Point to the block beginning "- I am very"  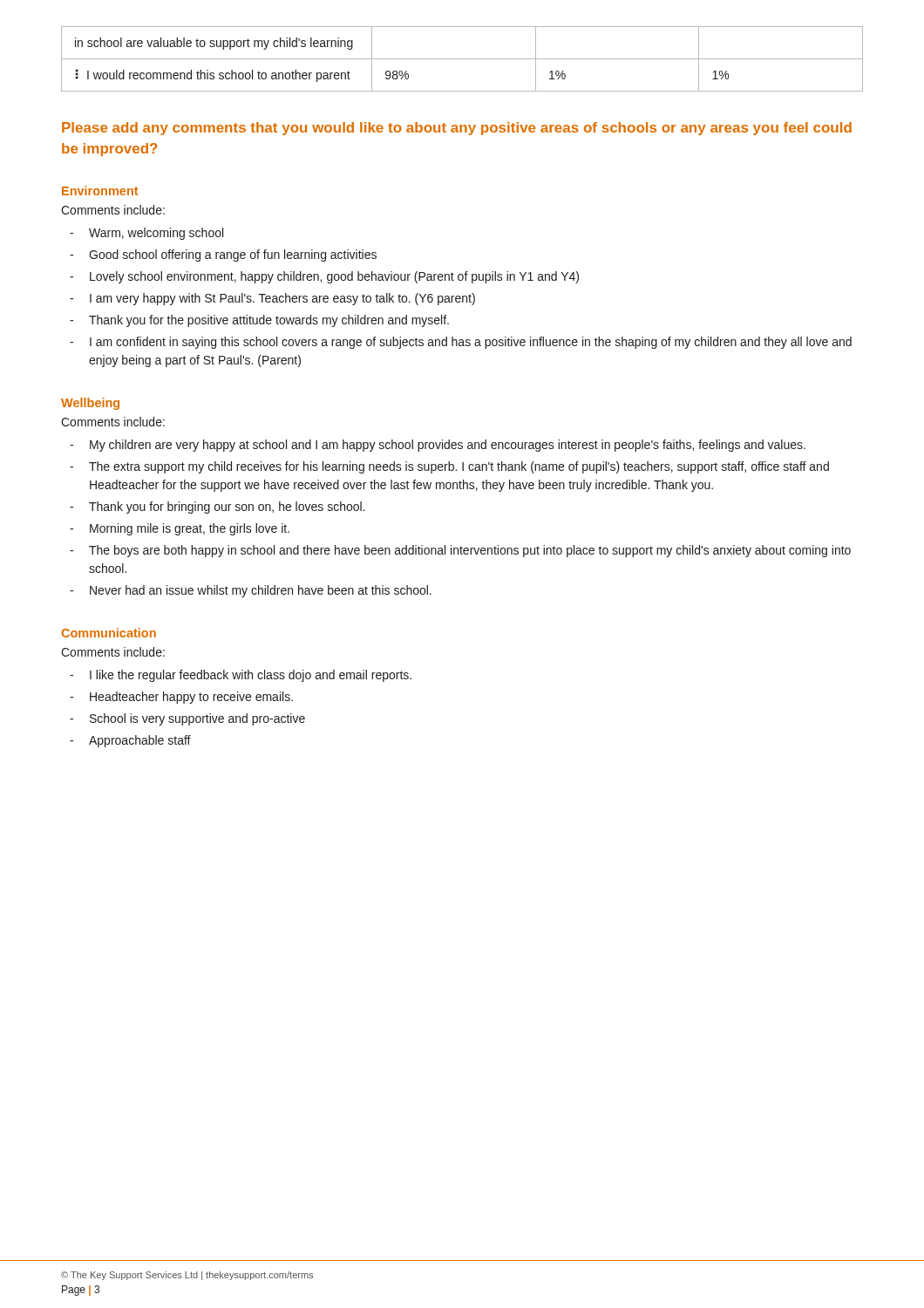(x=466, y=298)
